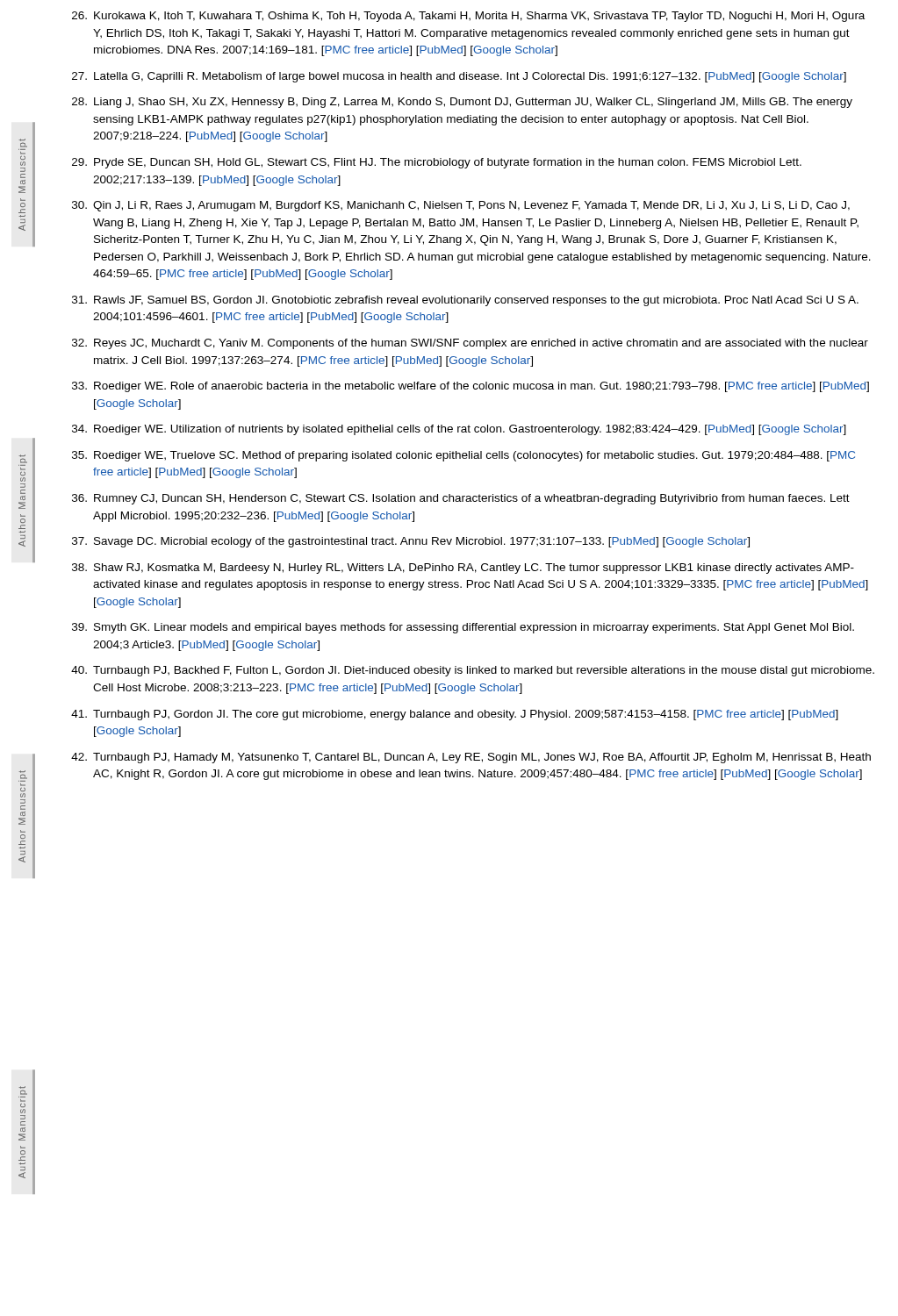Click on the element starting "28. Liang J, Shao SH, Xu ZX,"

tap(465, 119)
